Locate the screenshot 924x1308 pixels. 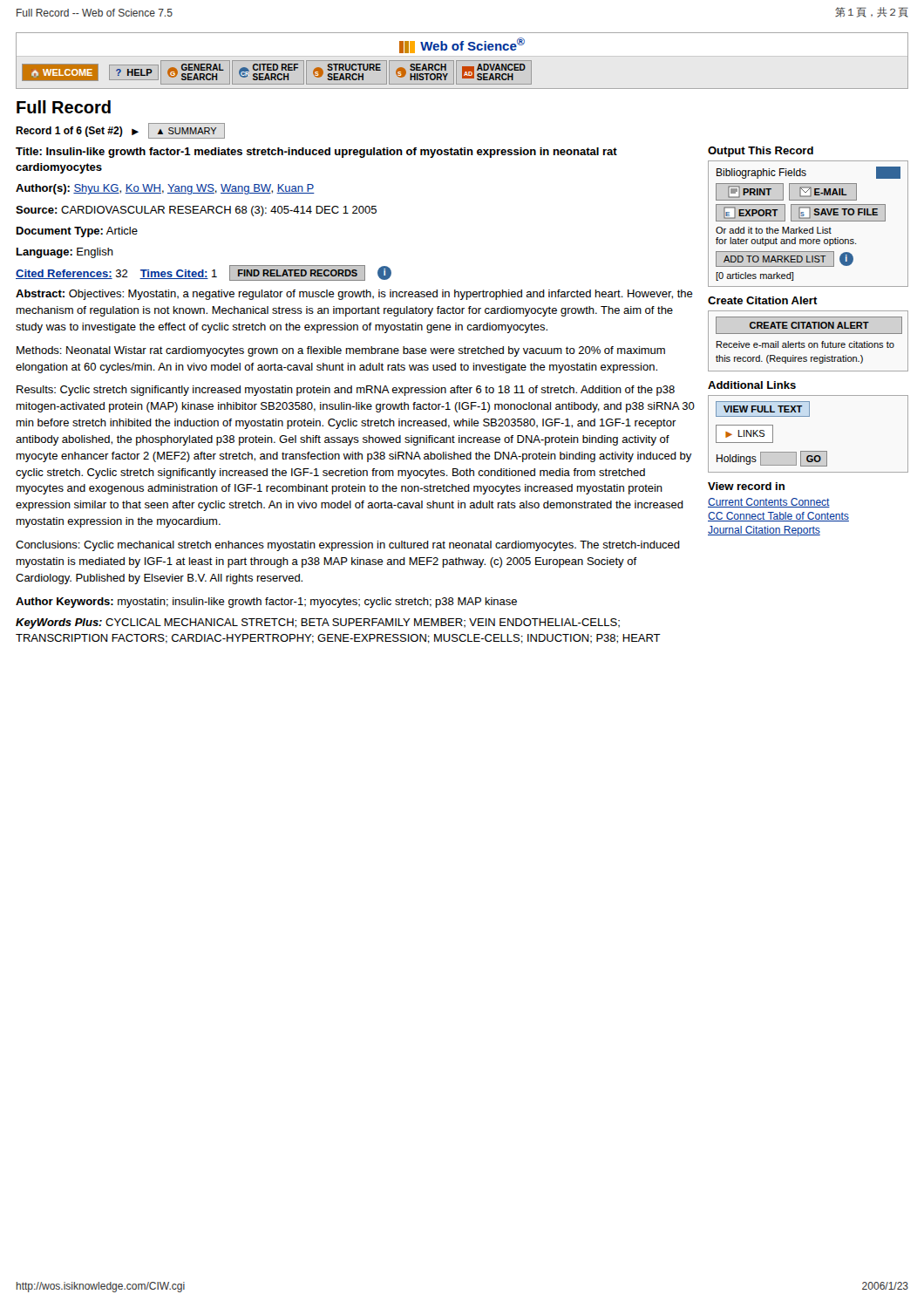[462, 61]
